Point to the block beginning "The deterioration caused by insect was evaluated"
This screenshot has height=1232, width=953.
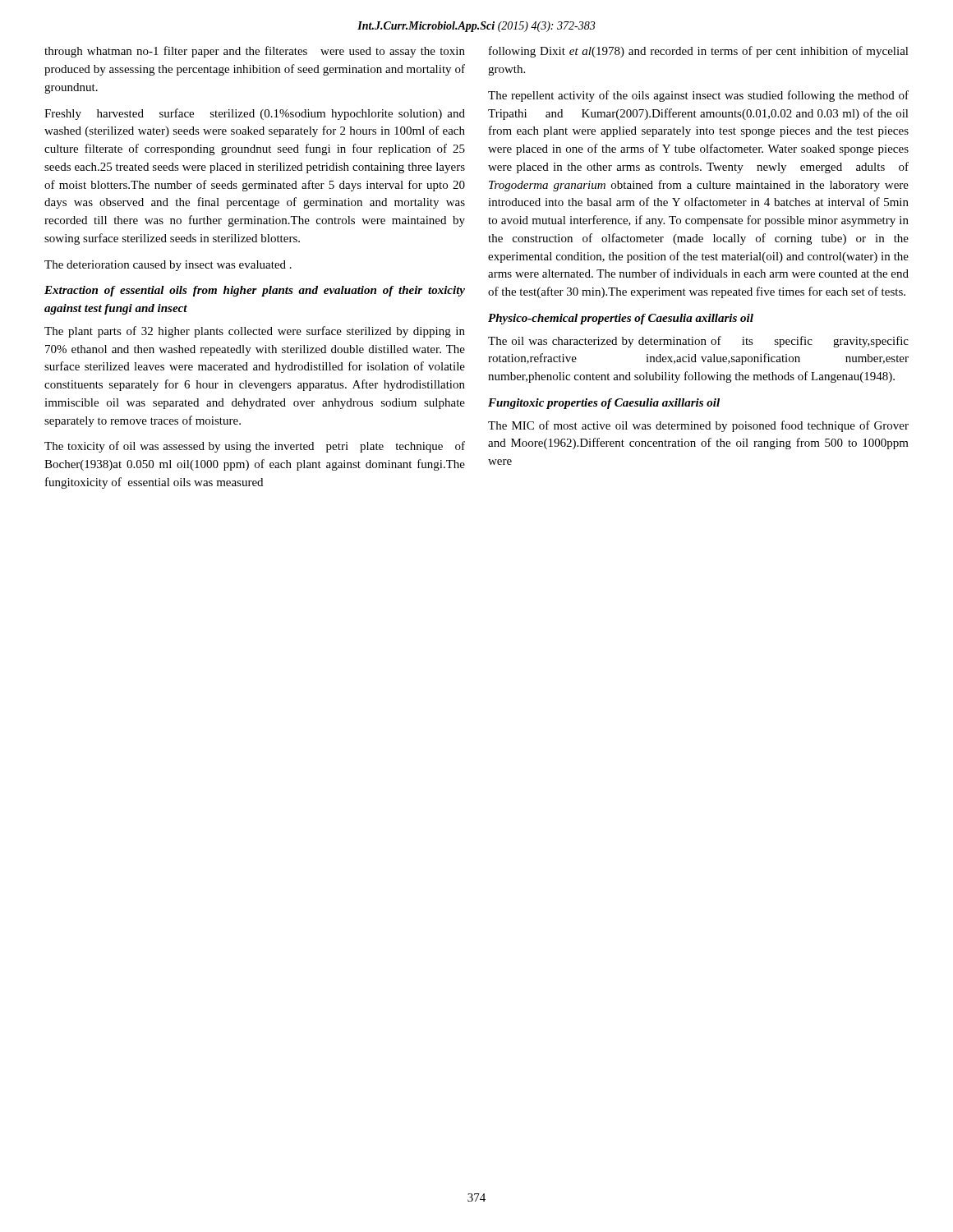pyautogui.click(x=255, y=265)
